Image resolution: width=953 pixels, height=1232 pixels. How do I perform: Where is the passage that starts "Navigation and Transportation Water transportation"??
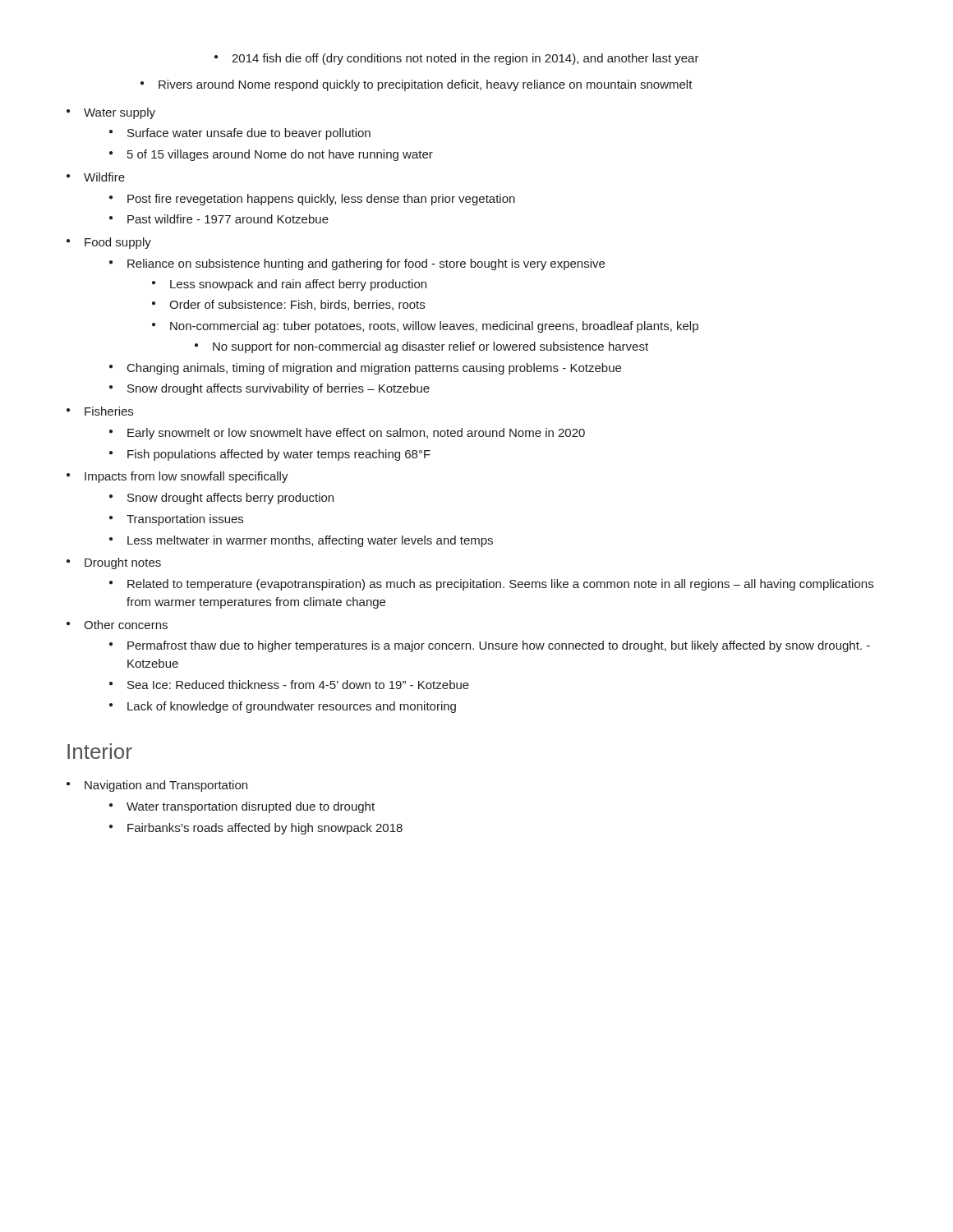coord(166,786)
